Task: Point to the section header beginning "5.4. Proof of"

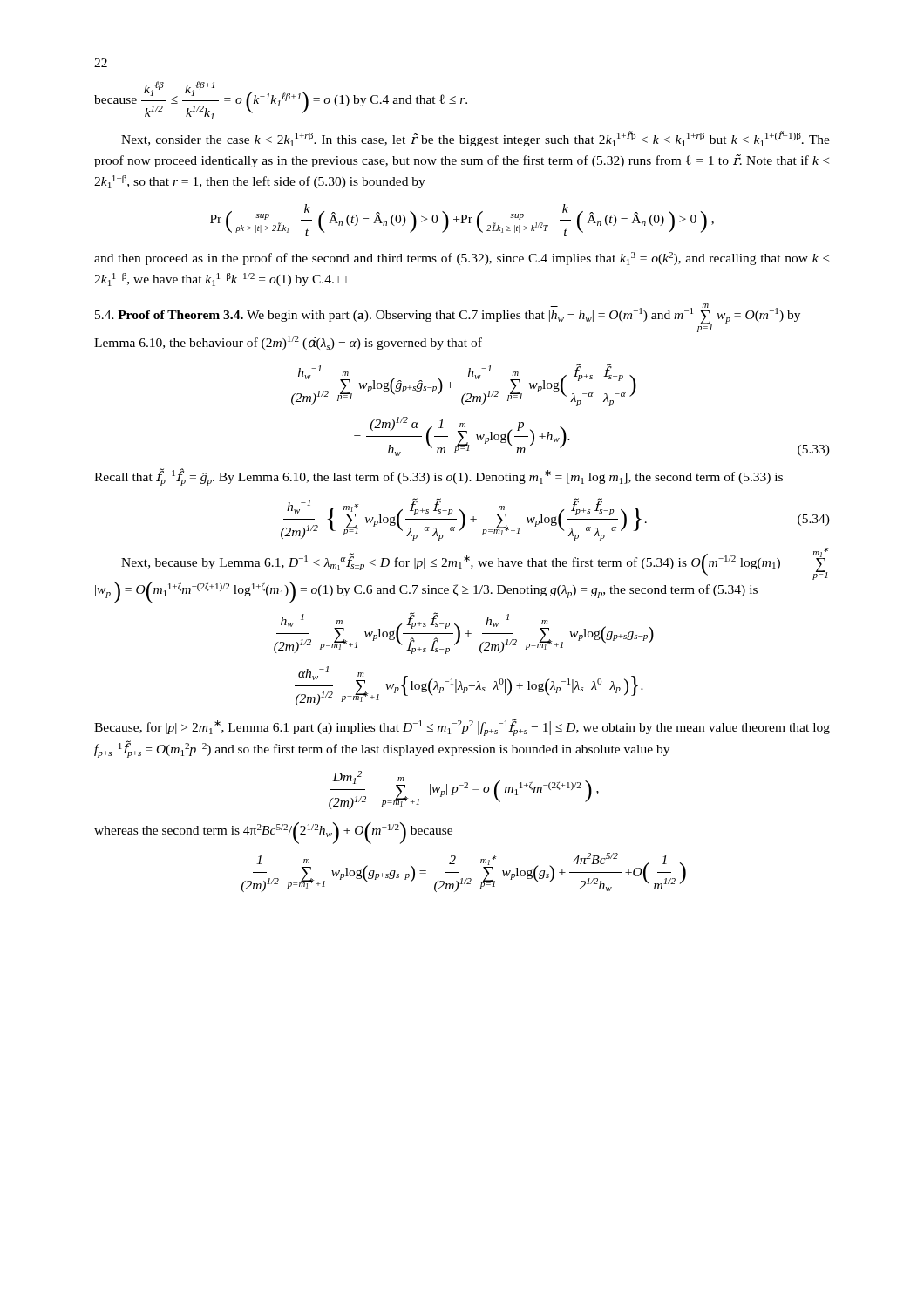Action: tap(447, 325)
